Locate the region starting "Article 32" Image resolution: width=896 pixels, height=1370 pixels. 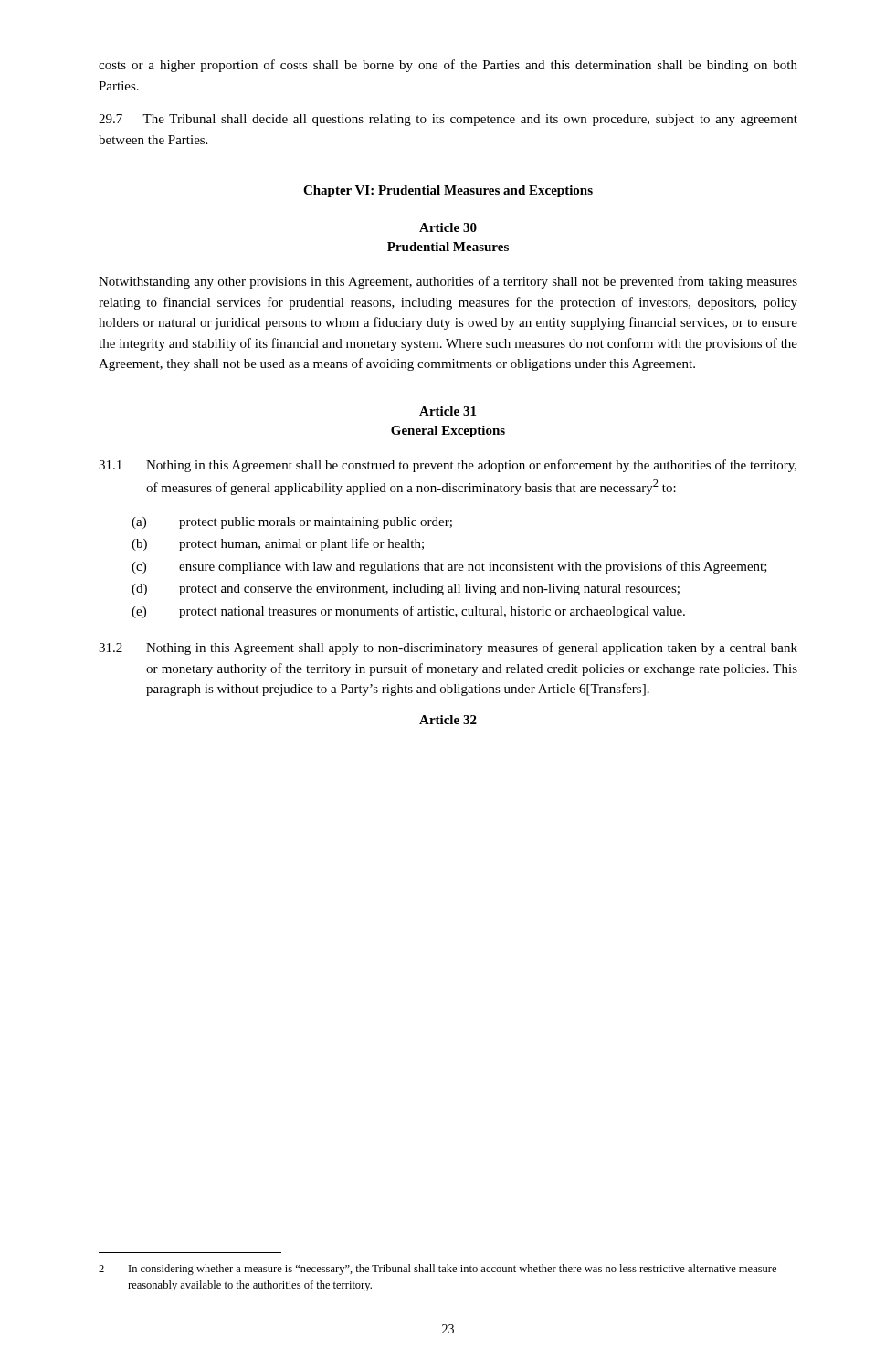click(x=448, y=719)
